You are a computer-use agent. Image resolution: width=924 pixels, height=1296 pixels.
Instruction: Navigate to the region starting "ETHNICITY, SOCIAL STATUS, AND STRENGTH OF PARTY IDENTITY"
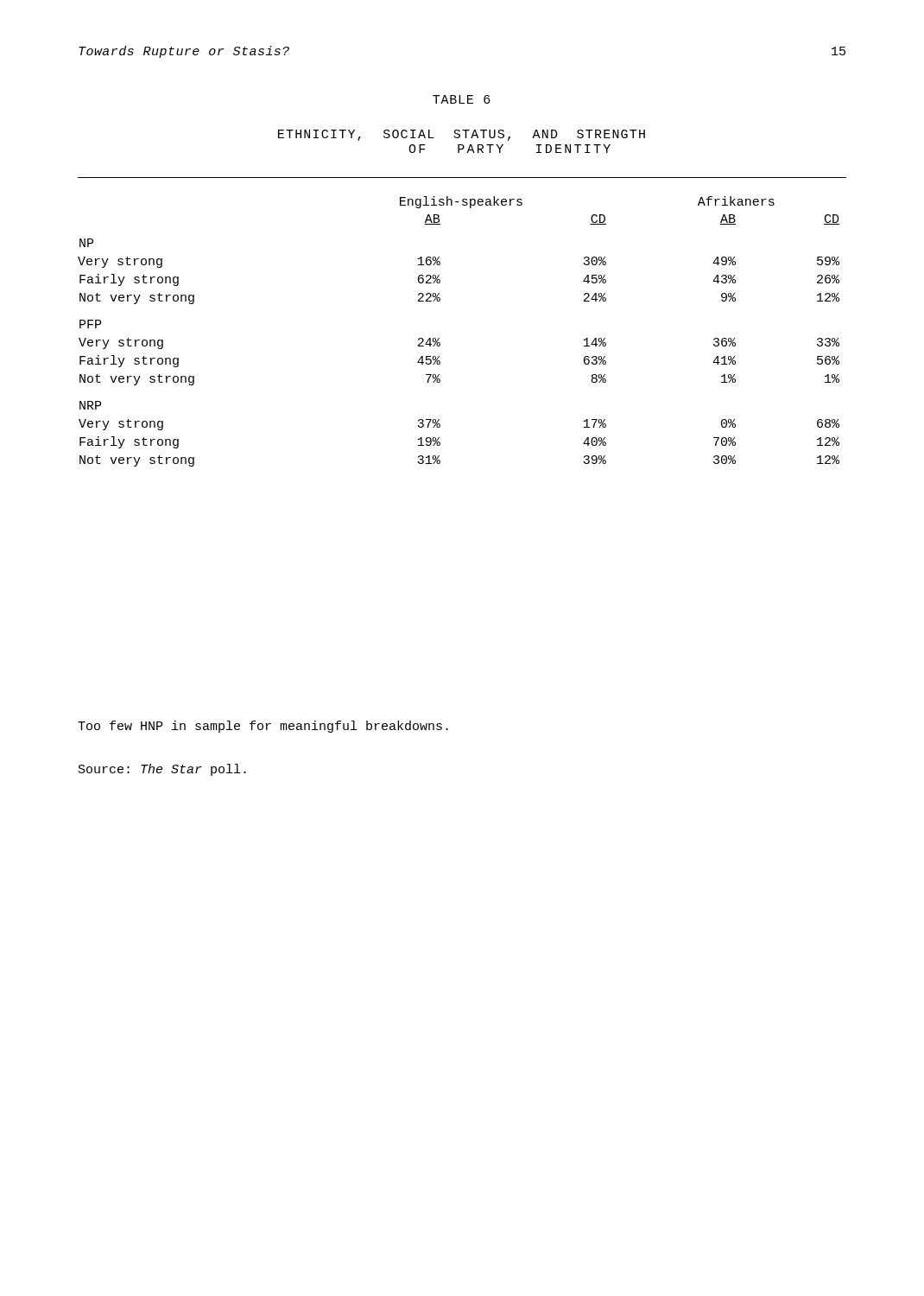point(462,143)
